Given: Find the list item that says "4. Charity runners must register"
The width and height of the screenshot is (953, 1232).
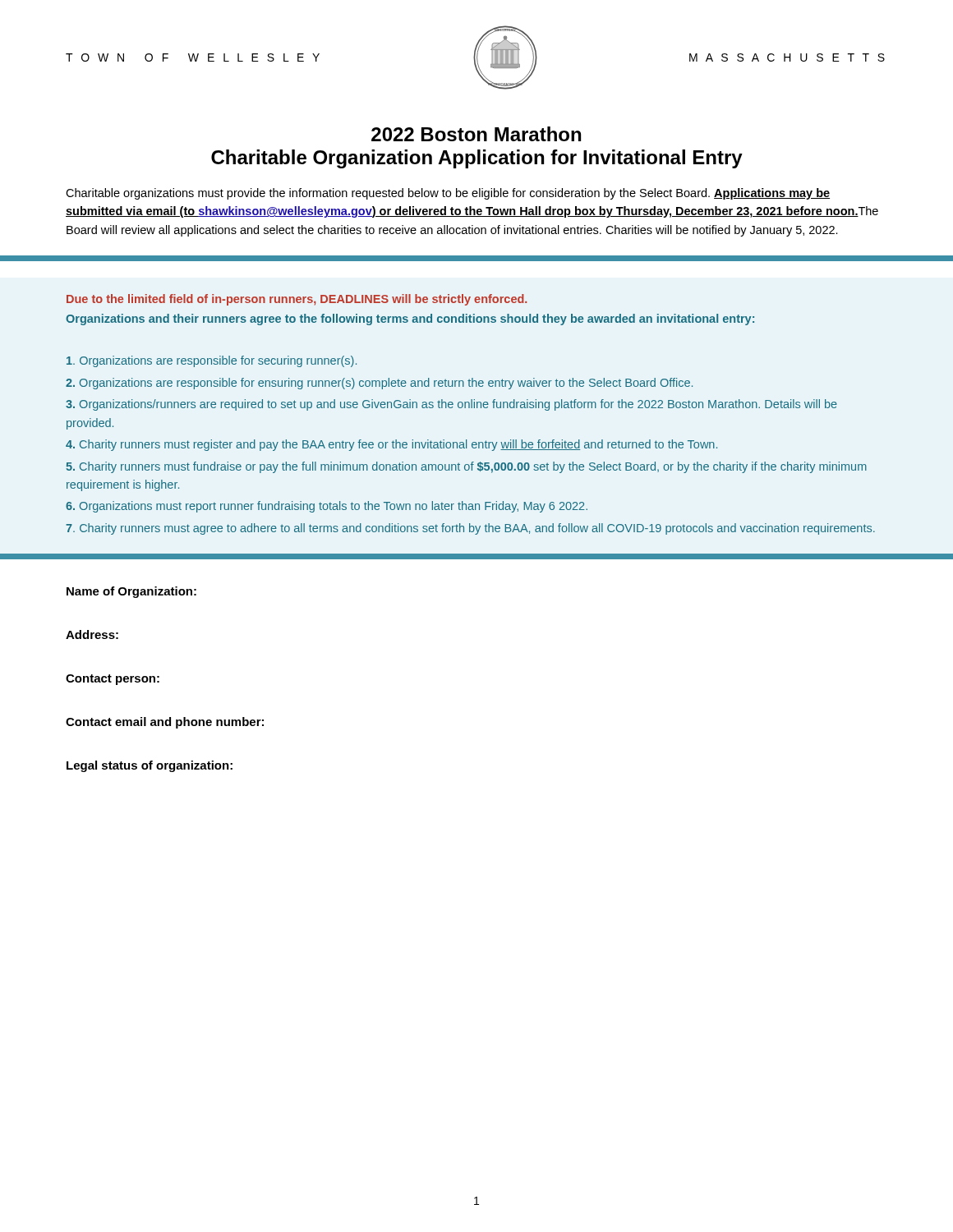Looking at the screenshot, I should 392,444.
